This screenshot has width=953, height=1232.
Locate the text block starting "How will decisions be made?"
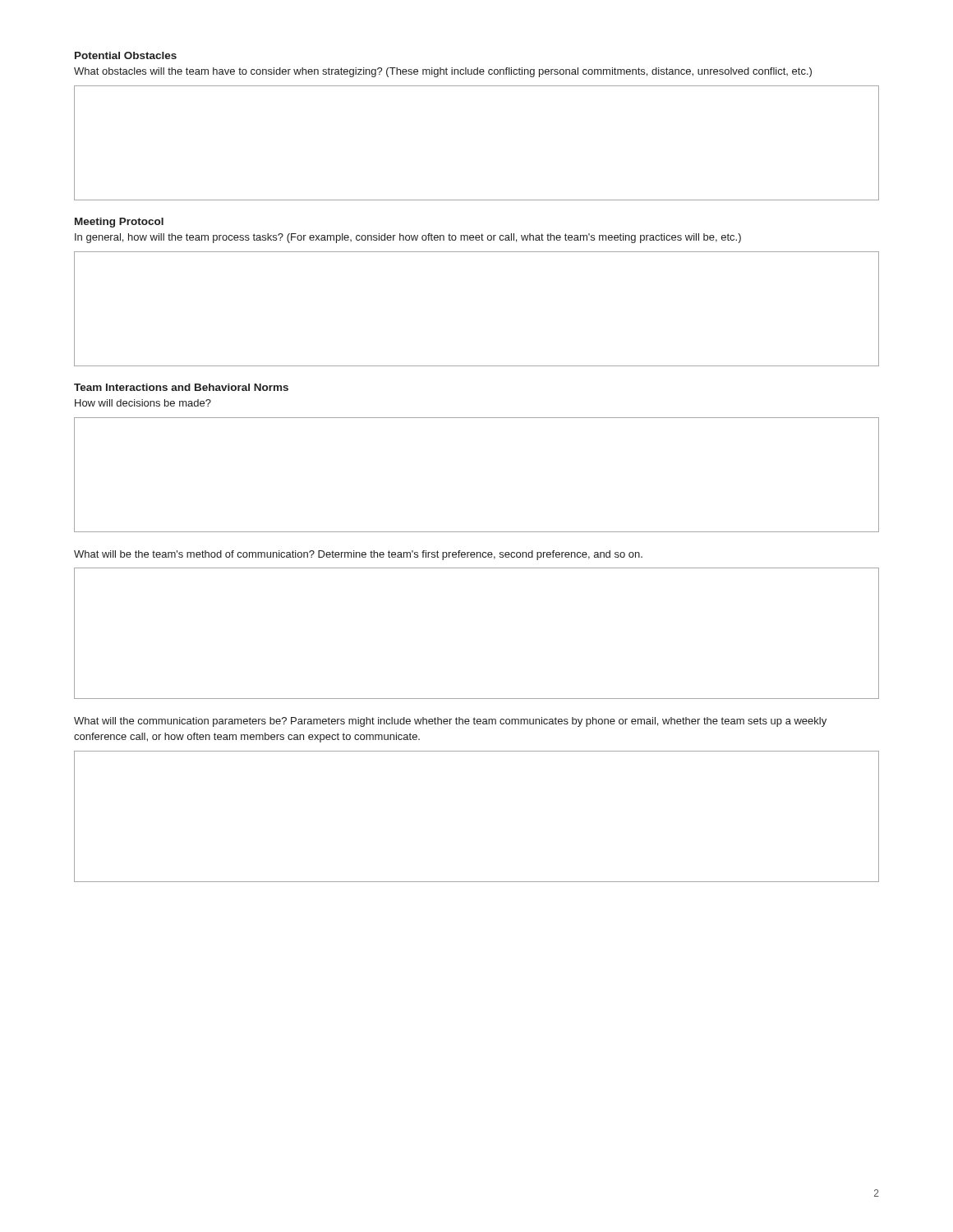tap(143, 403)
